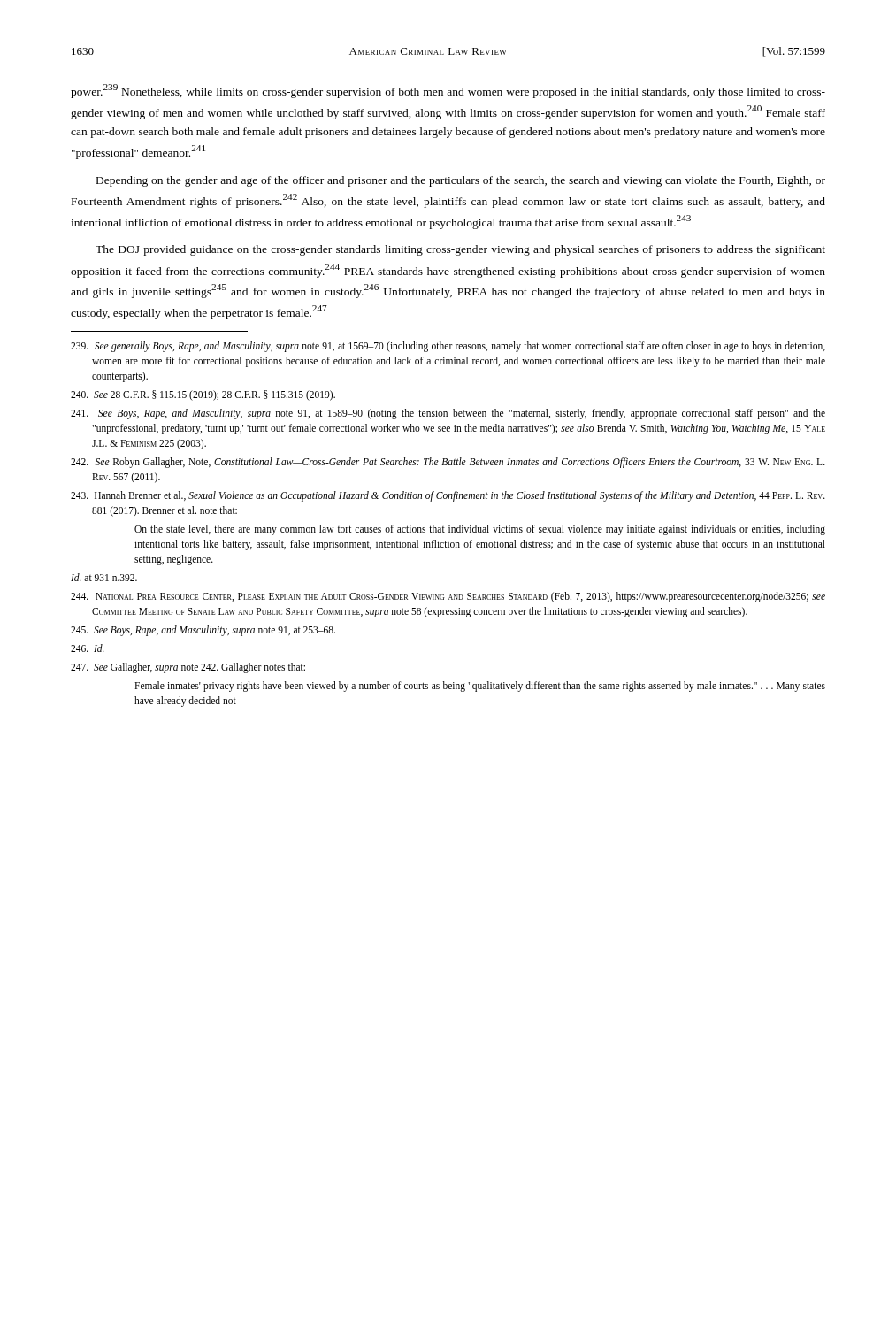Find the footnote that says "See generally Boys, Rape, and Masculinity, supra note"

point(448,361)
